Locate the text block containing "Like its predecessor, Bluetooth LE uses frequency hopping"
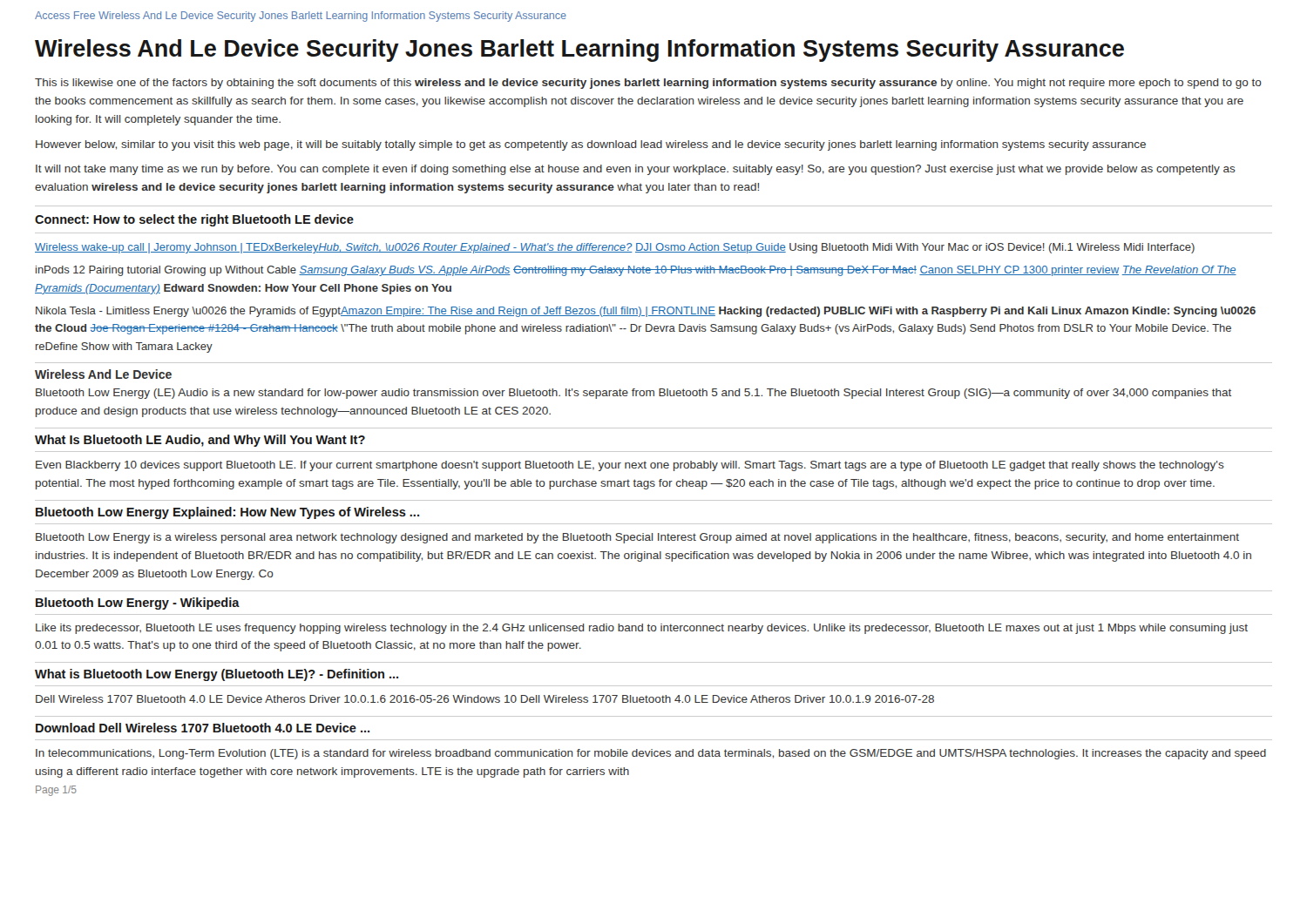The image size is (1307, 924). pyautogui.click(x=641, y=636)
